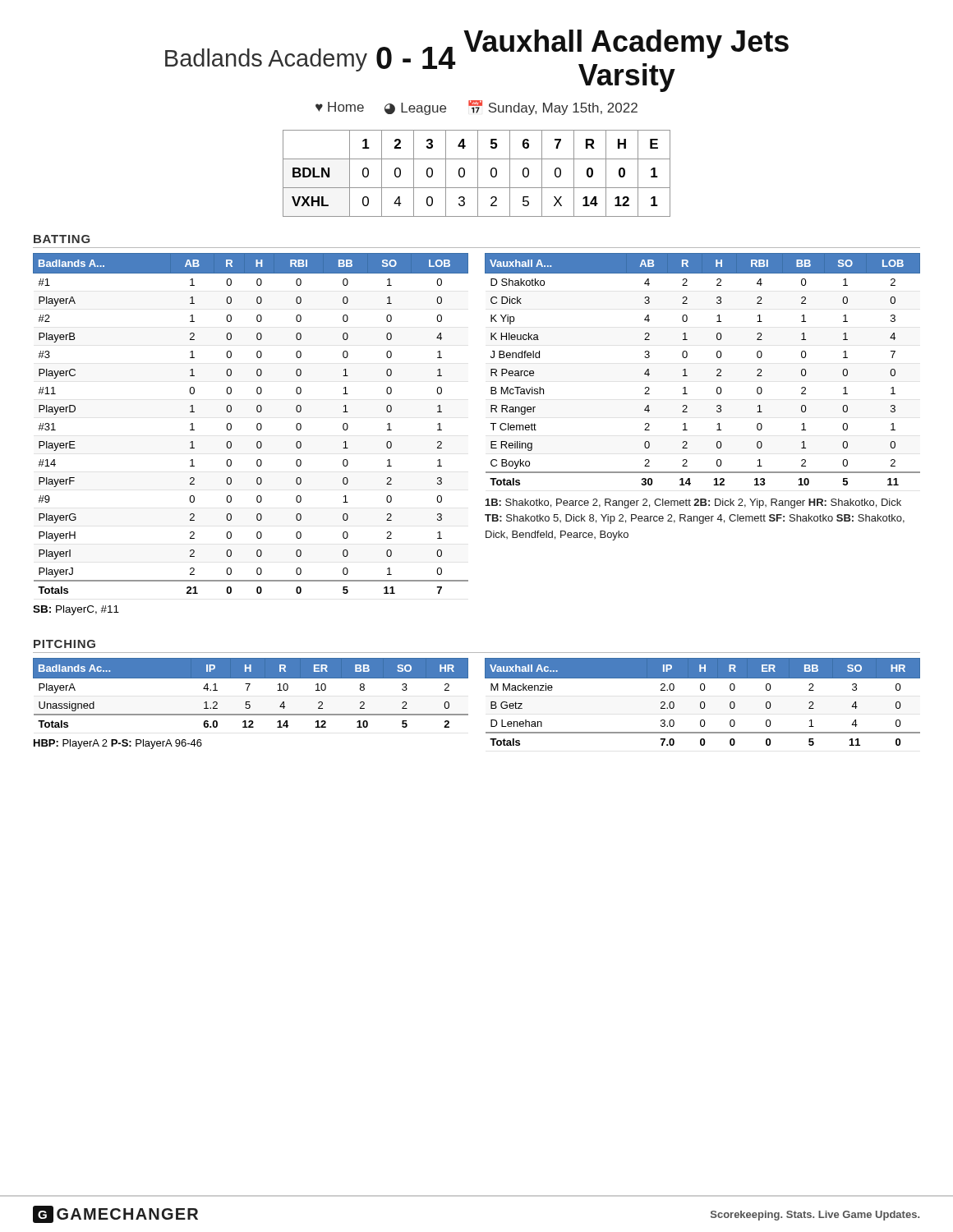Viewport: 953px width, 1232px height.
Task: Find the table that mentions "VXHL"
Action: point(476,173)
